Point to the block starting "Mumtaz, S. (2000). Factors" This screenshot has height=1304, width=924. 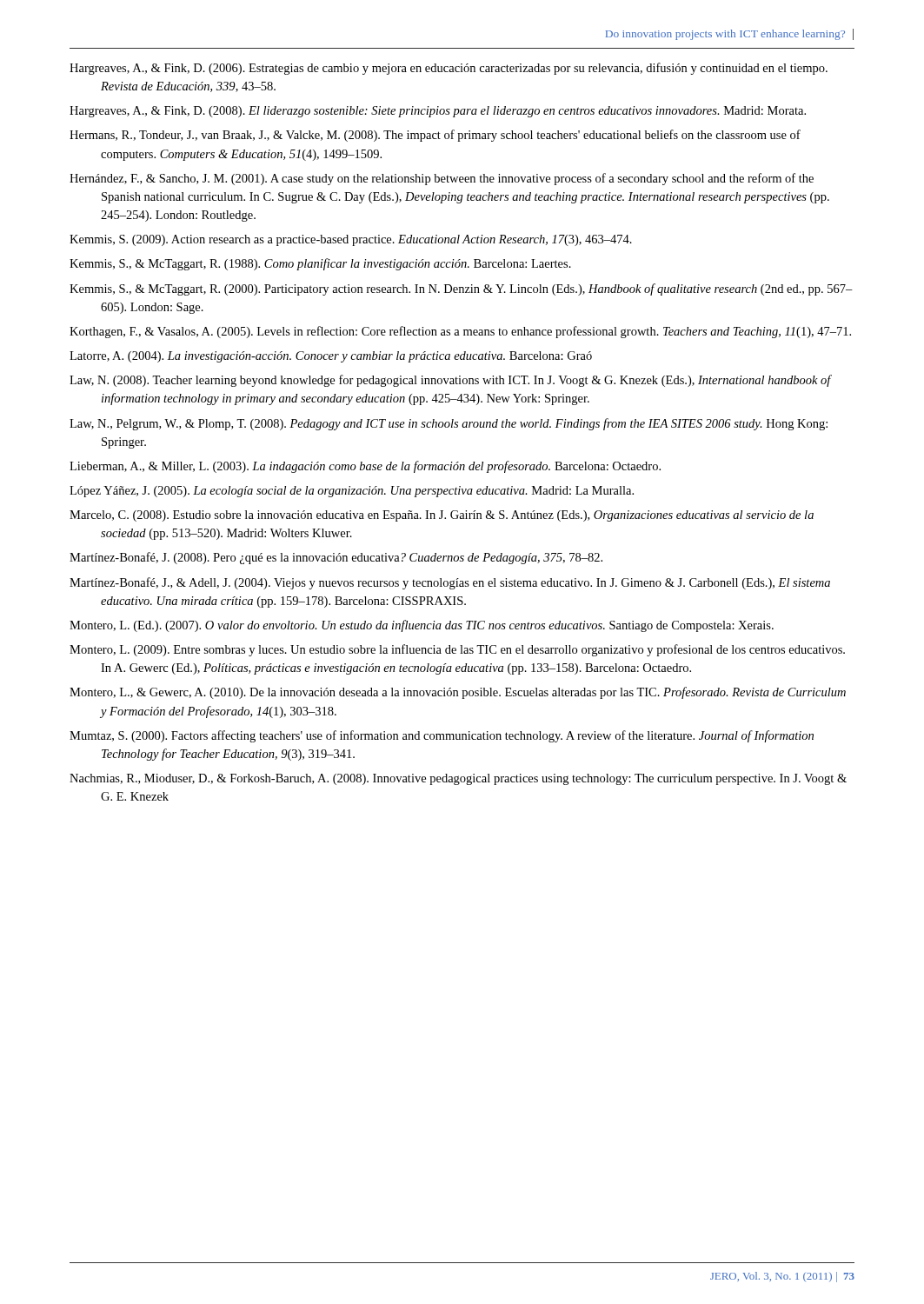click(442, 744)
